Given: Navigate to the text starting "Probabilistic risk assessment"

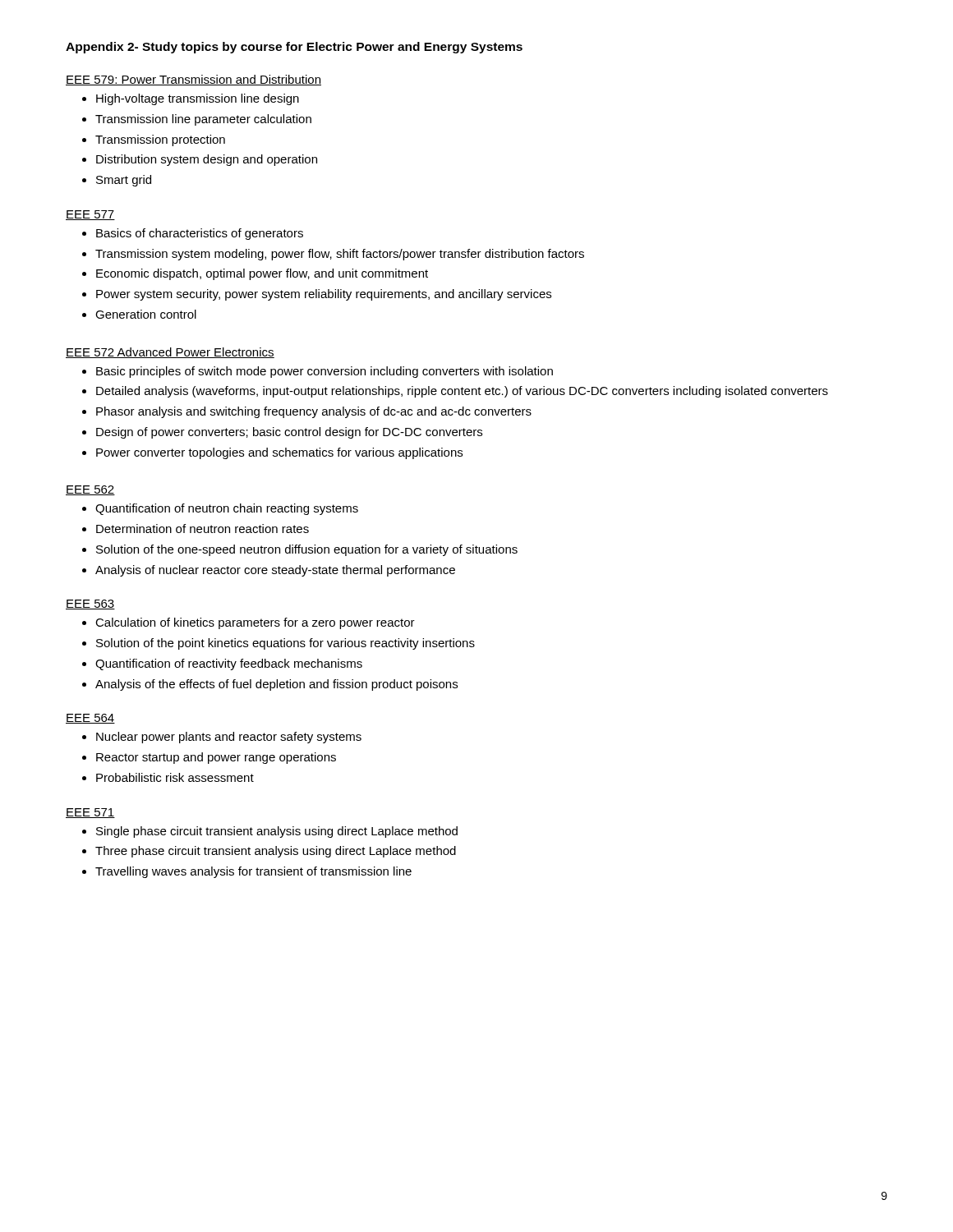Looking at the screenshot, I should click(174, 777).
